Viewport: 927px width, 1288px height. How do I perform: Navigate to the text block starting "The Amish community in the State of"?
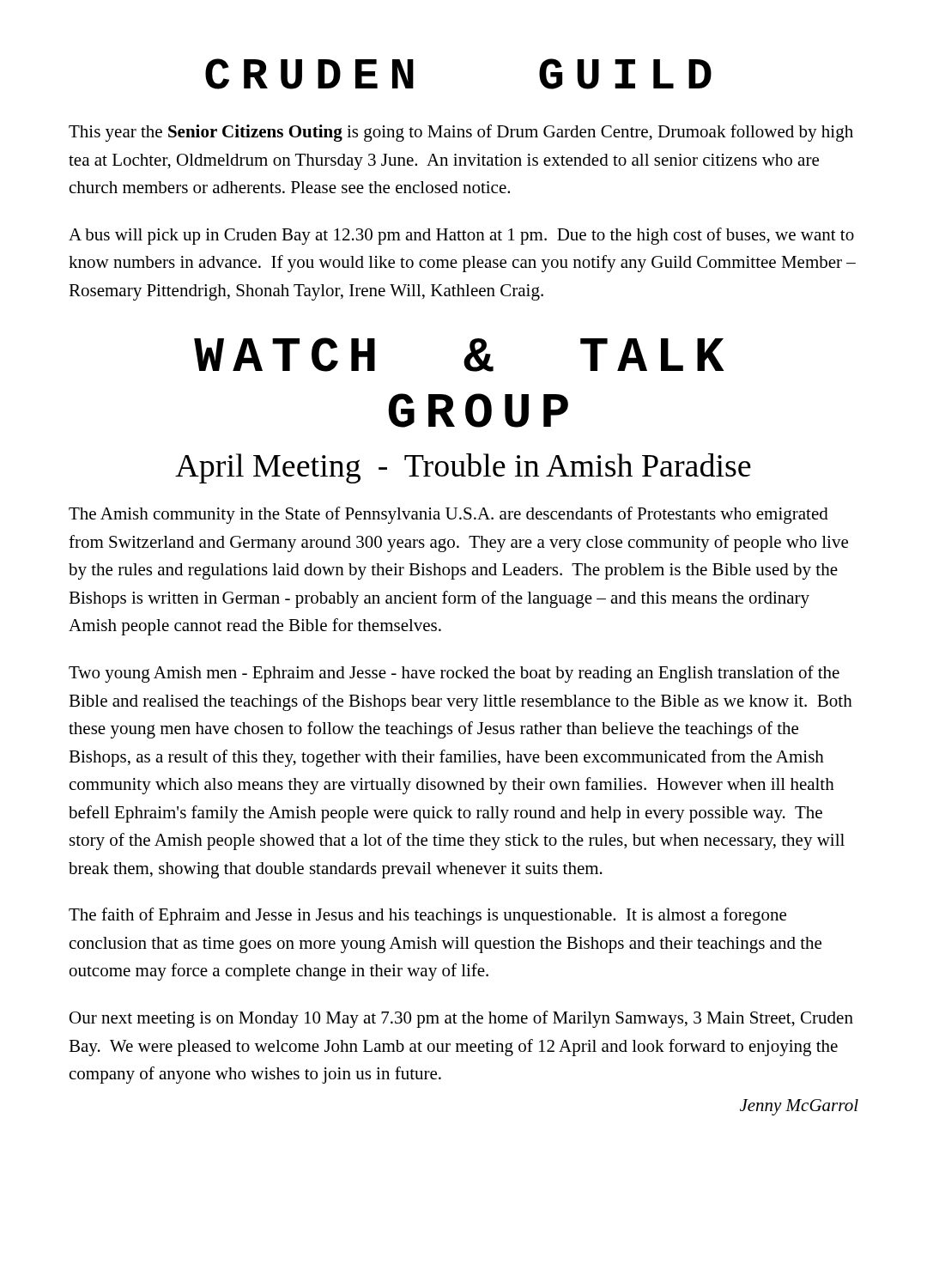[x=459, y=570]
